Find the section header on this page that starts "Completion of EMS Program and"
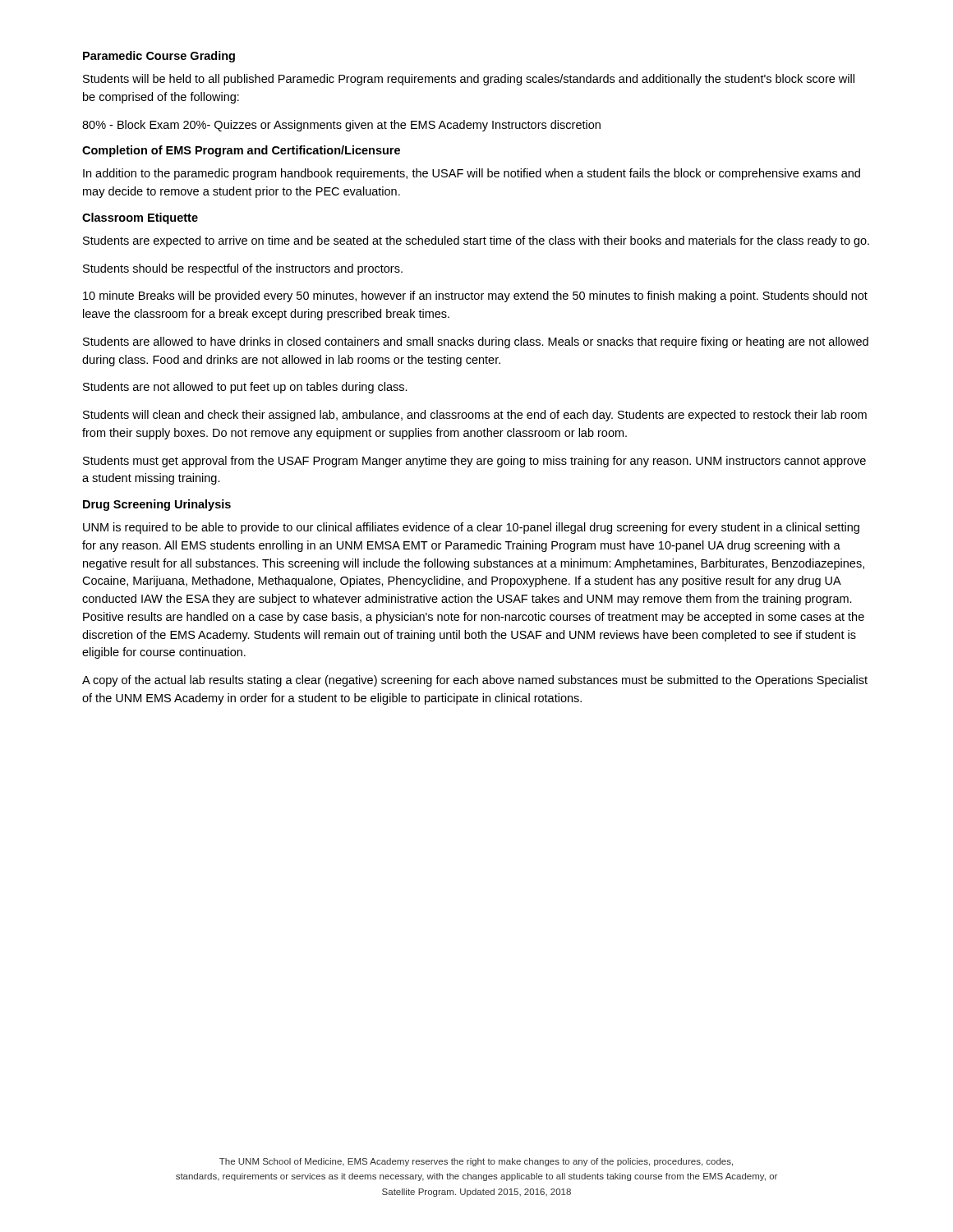Viewport: 953px width, 1232px height. click(x=241, y=150)
